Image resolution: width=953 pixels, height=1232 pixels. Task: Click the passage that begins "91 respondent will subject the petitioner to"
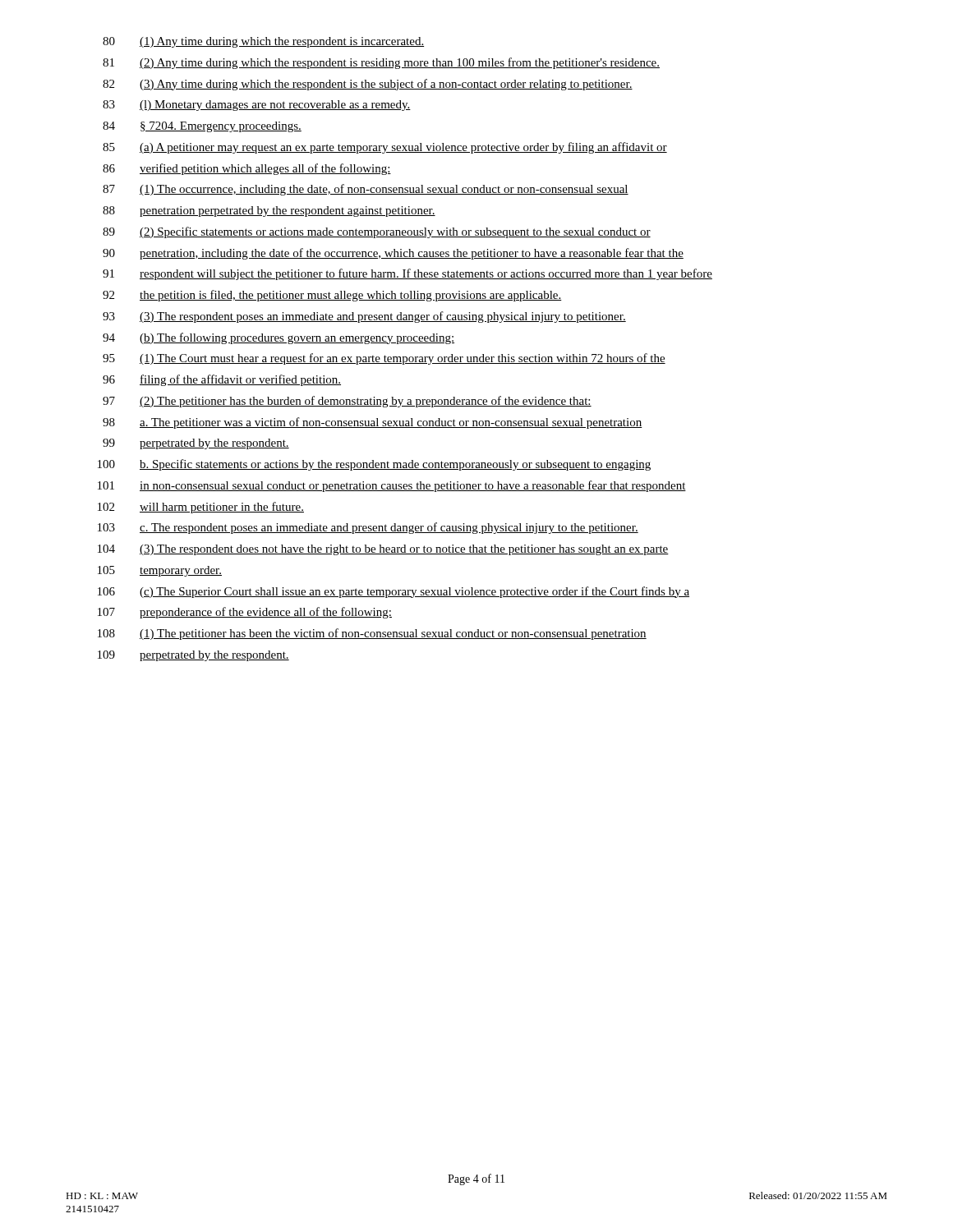[x=476, y=274]
